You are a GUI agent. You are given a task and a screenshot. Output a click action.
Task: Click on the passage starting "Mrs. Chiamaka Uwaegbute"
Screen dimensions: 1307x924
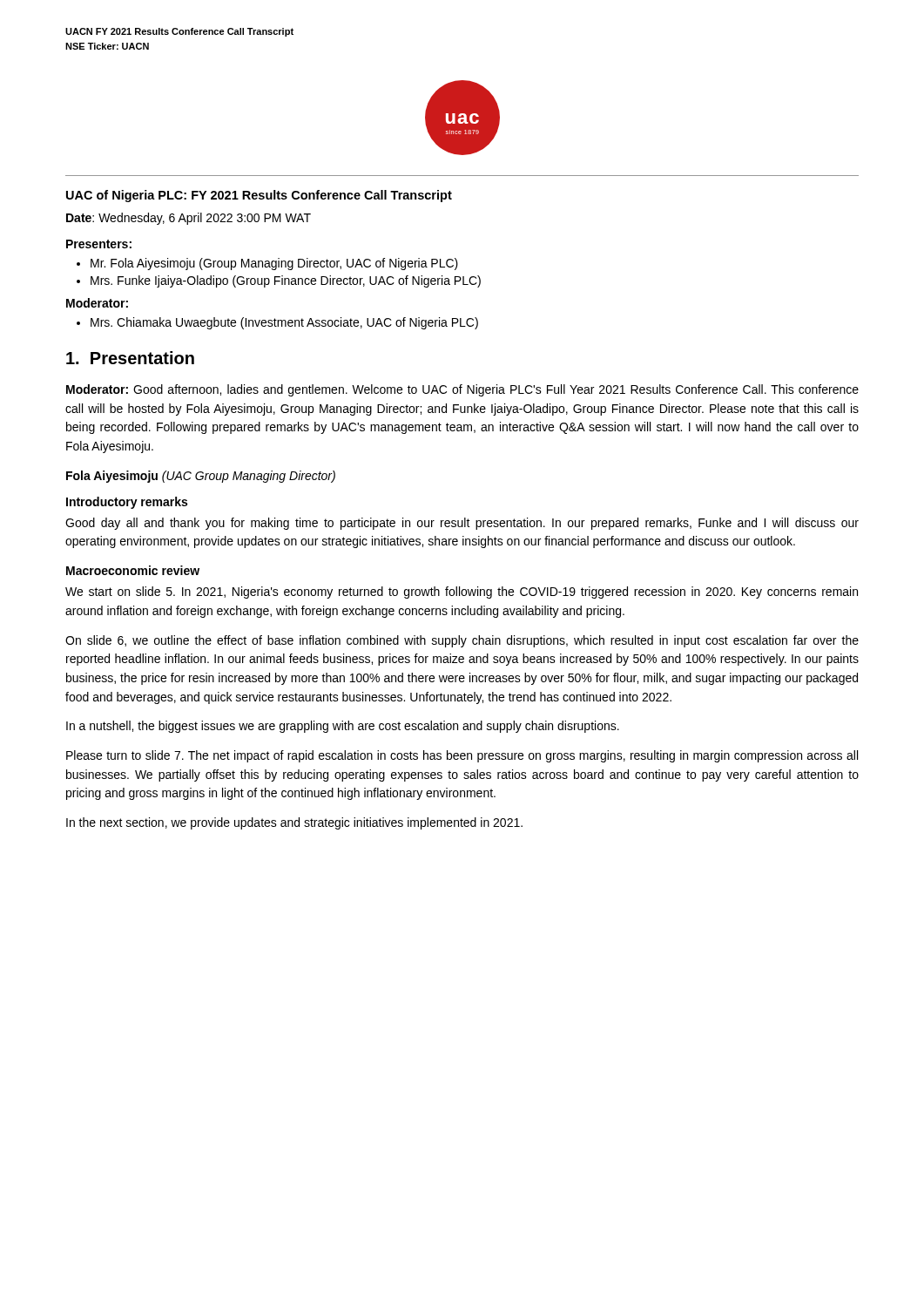284,322
